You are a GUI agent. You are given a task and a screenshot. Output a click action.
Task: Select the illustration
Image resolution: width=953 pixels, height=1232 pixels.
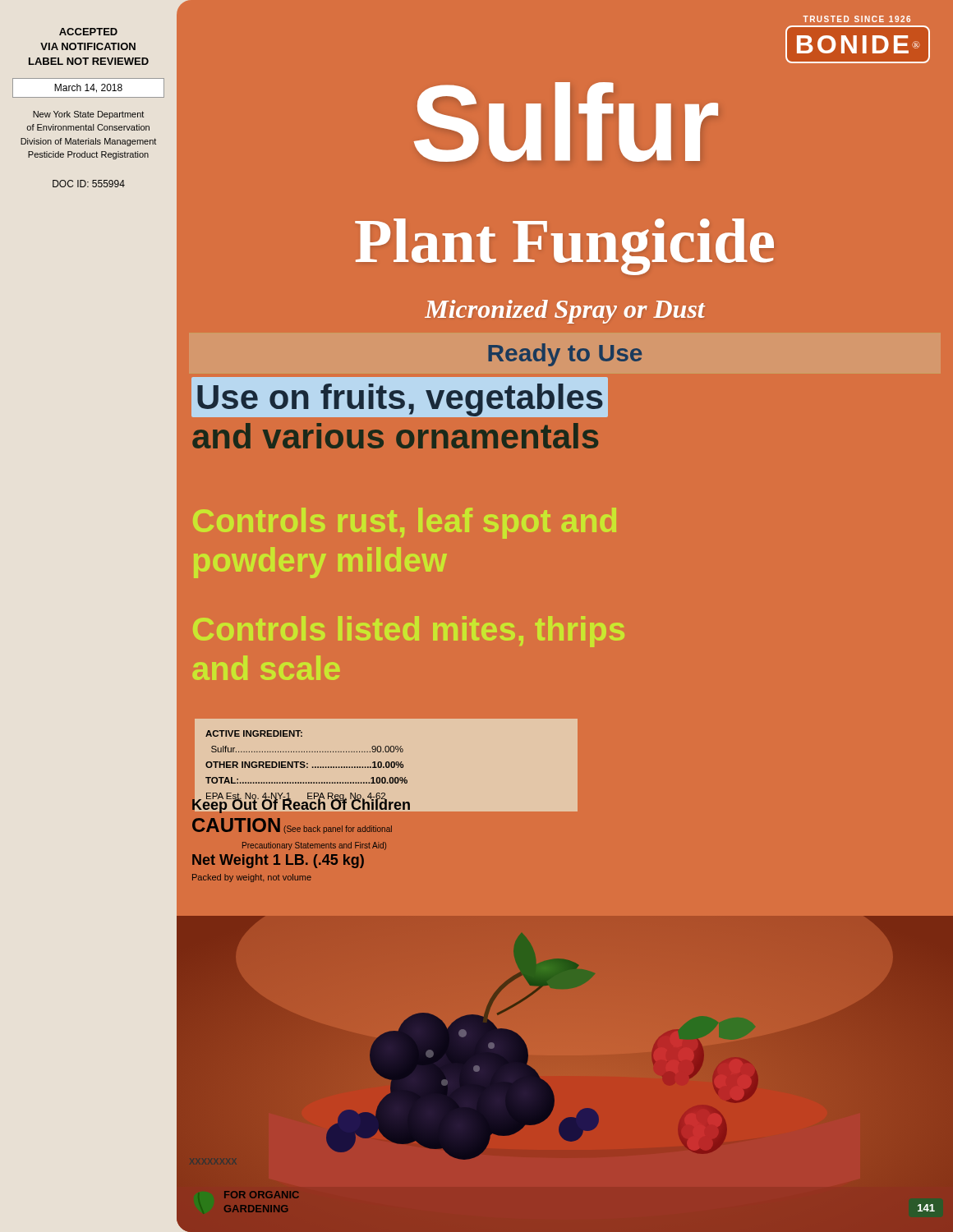tap(565, 1074)
